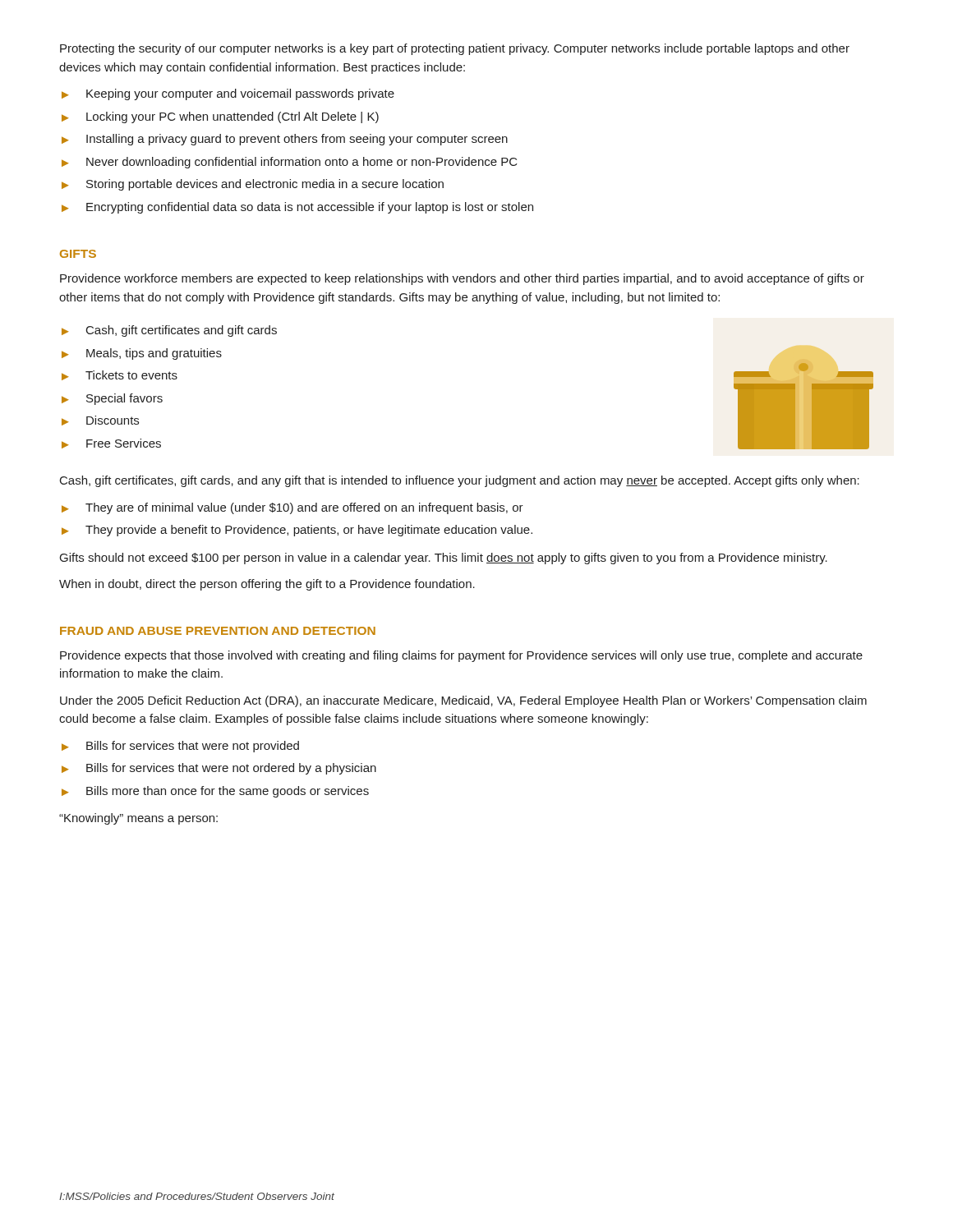Find the block on this page that starts "When in doubt, direct"
The width and height of the screenshot is (953, 1232).
tap(267, 584)
